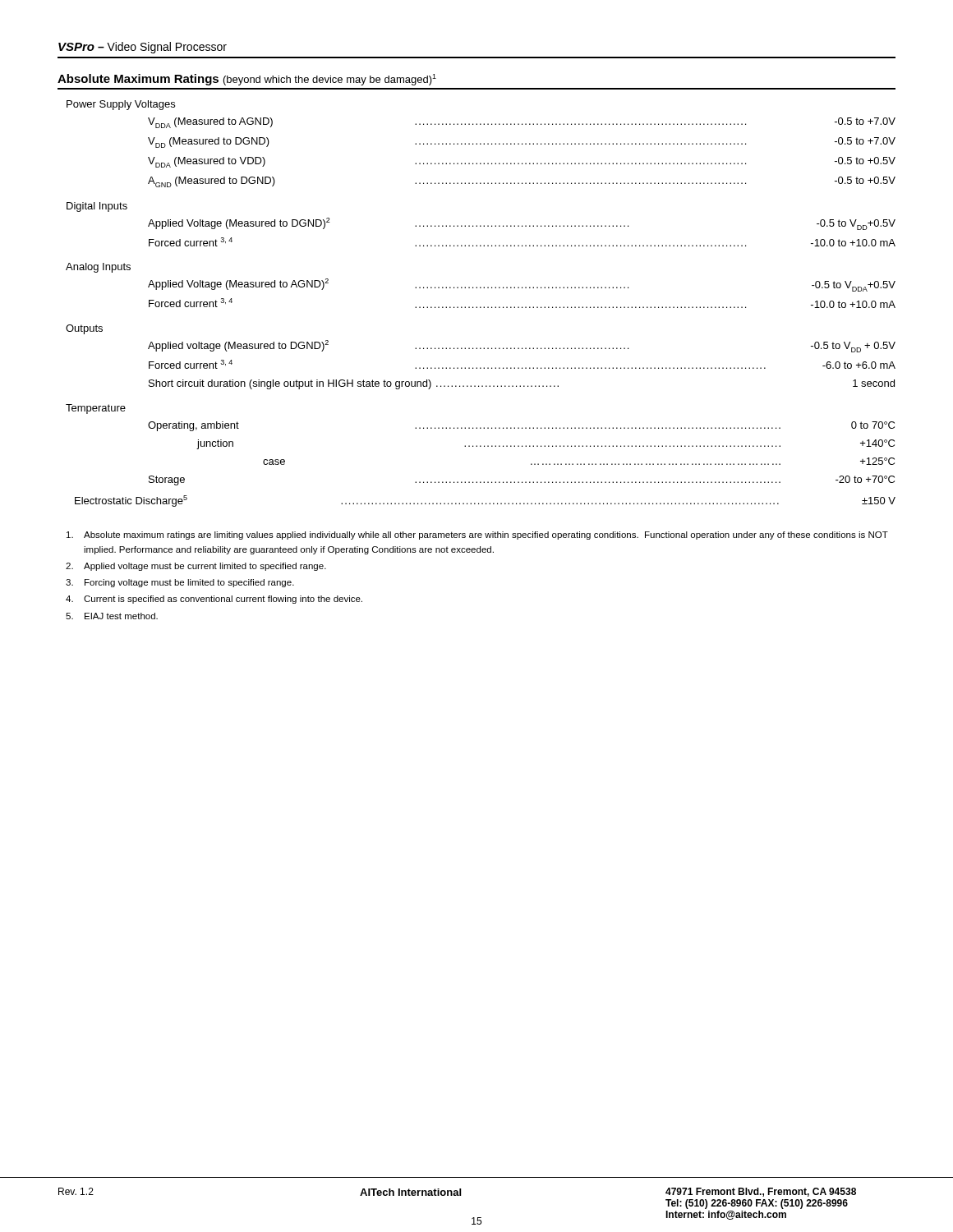The height and width of the screenshot is (1232, 953).
Task: Point to the block beginning "Applied voltage must be current limited"
Action: pyautogui.click(x=196, y=567)
